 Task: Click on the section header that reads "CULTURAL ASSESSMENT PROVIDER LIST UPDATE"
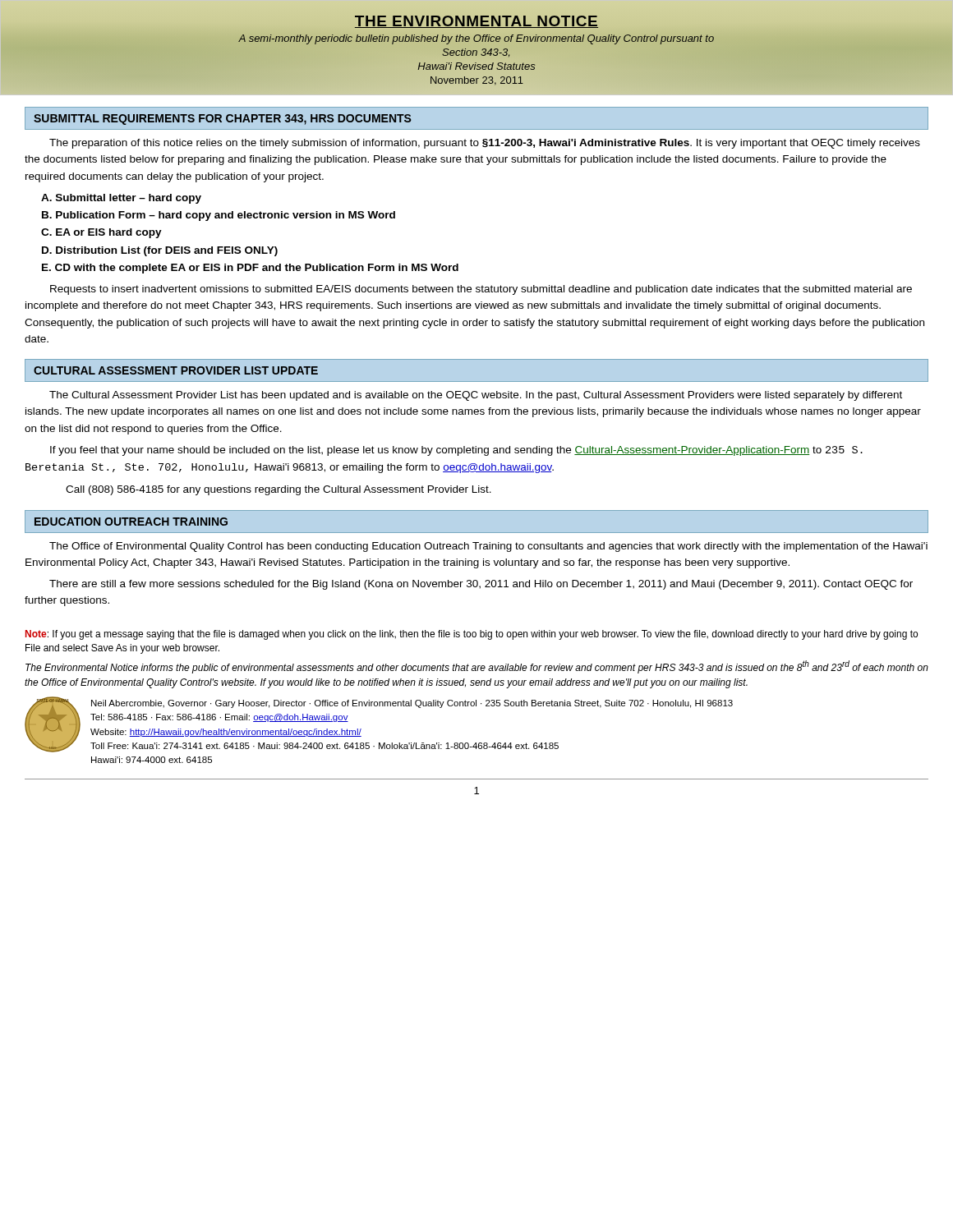(176, 370)
